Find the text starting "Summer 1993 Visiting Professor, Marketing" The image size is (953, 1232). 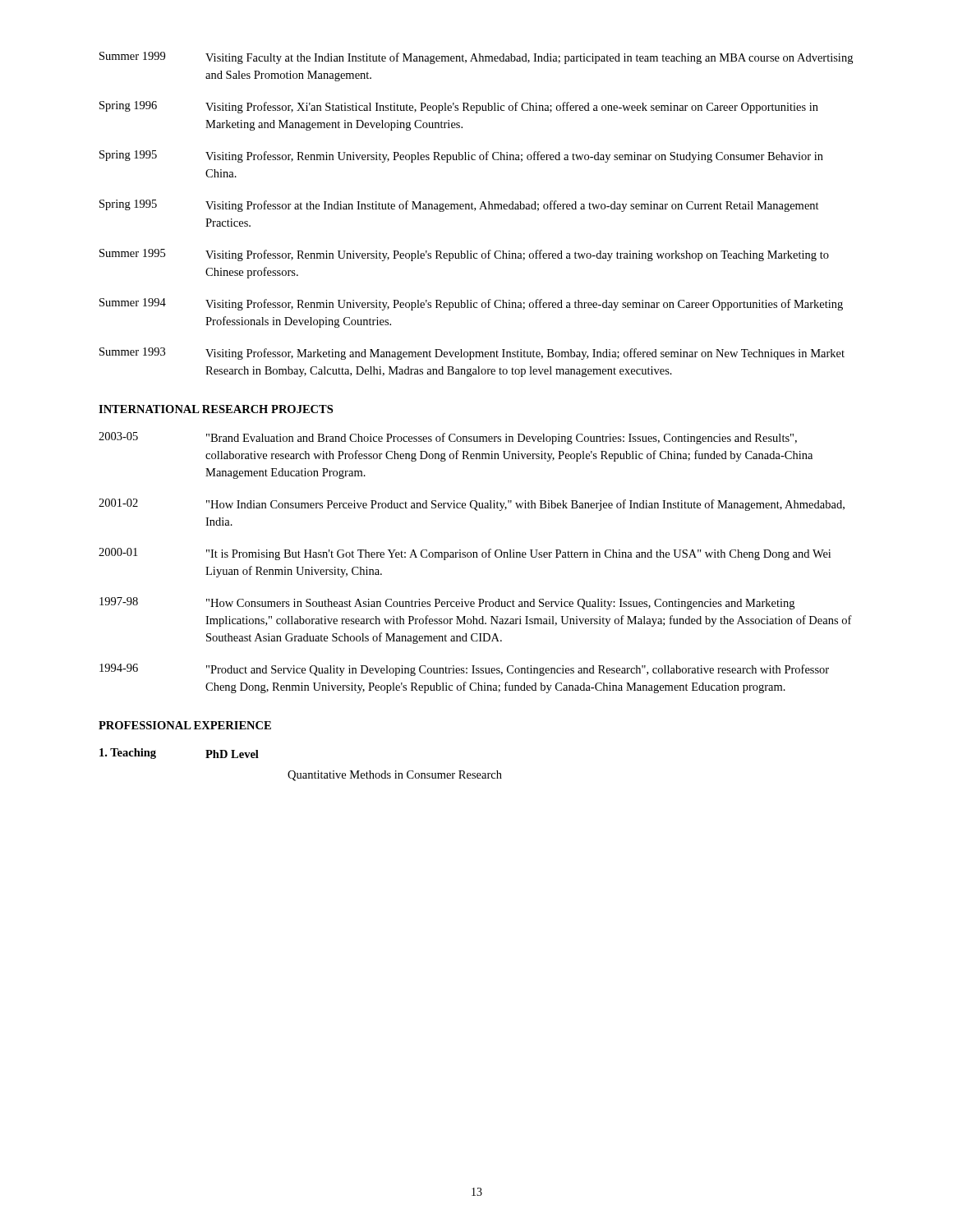tap(476, 362)
